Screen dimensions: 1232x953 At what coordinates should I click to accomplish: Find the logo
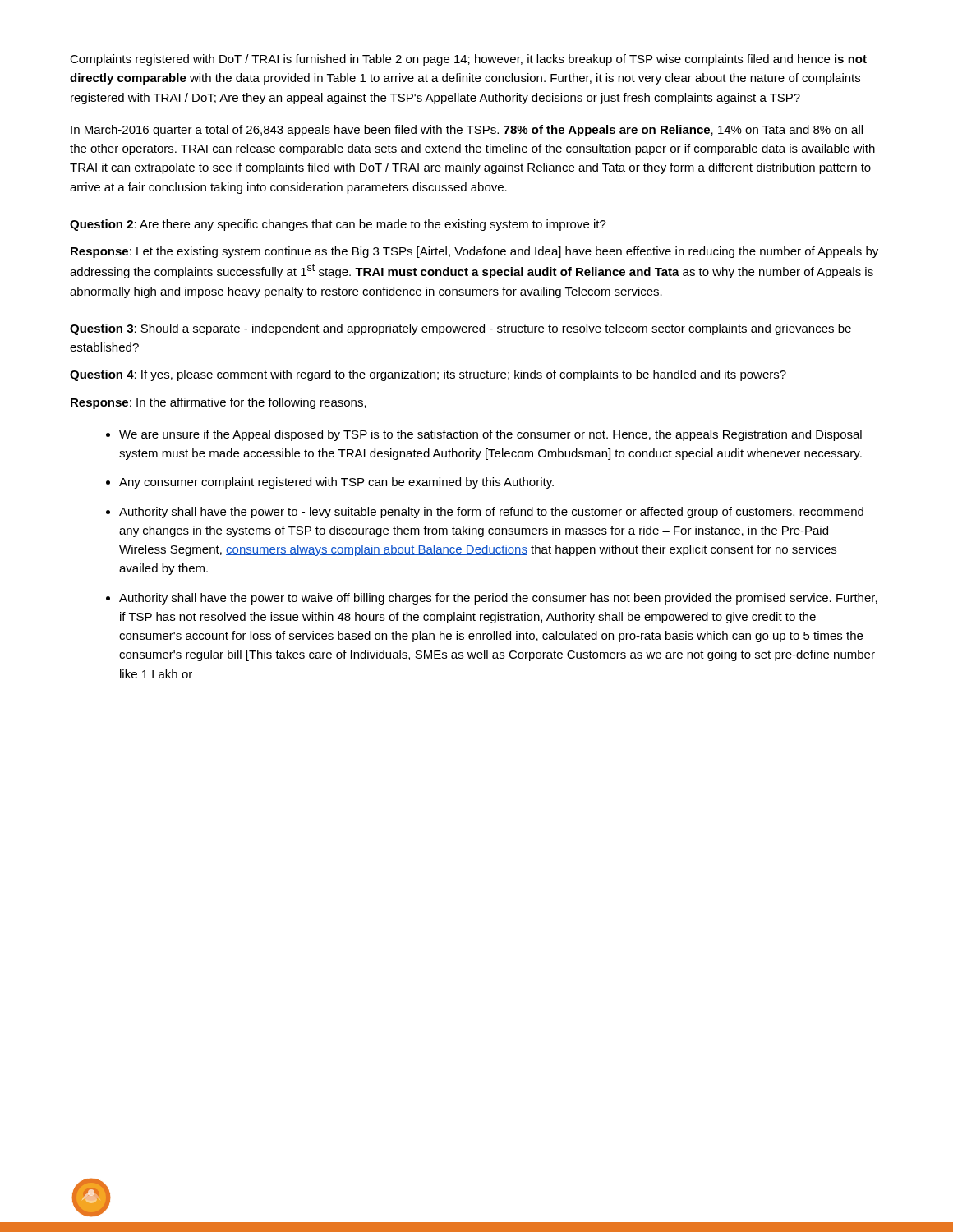[91, 1198]
